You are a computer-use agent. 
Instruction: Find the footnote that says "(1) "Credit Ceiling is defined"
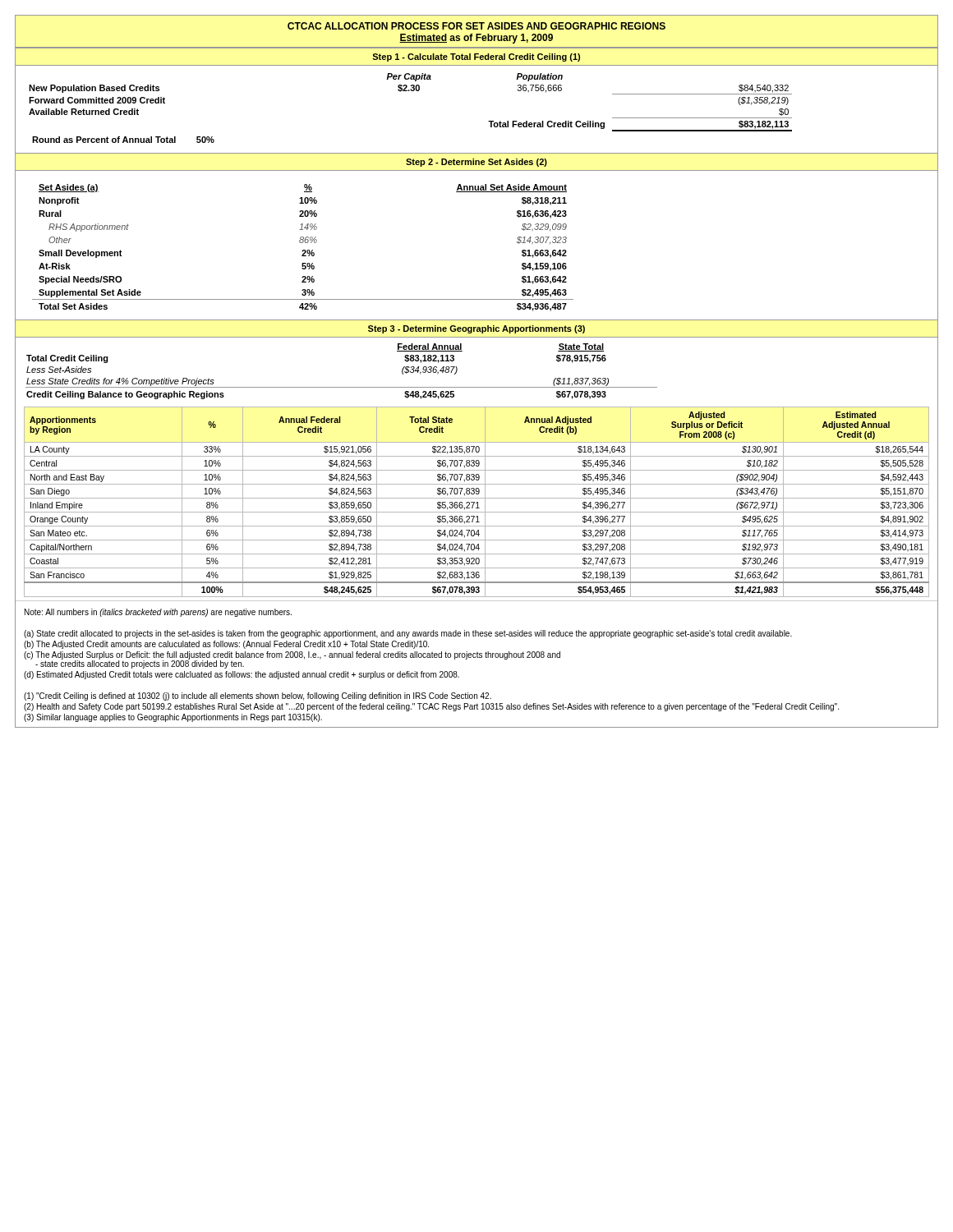476,696
